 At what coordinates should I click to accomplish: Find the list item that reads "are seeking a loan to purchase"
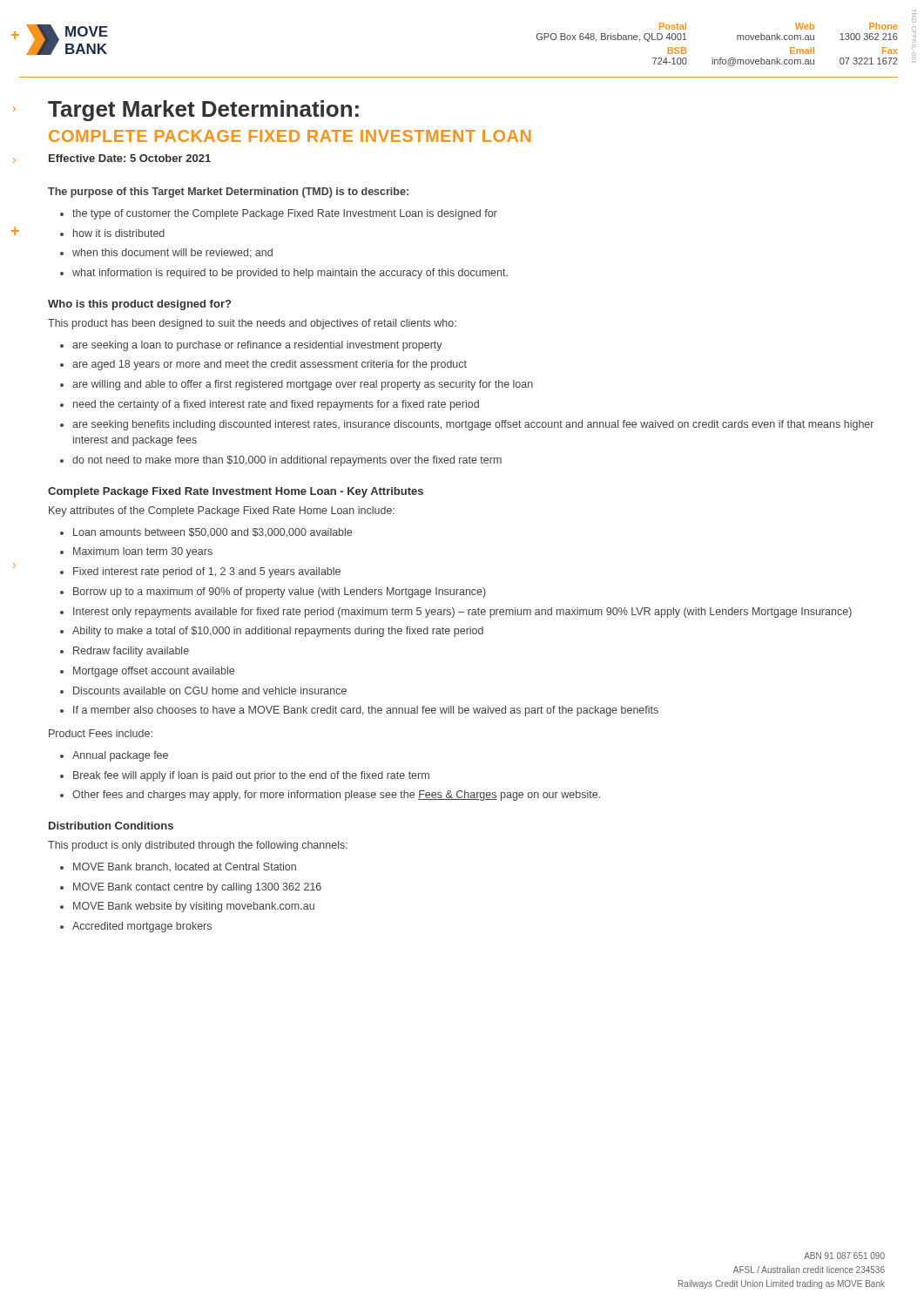(x=257, y=345)
